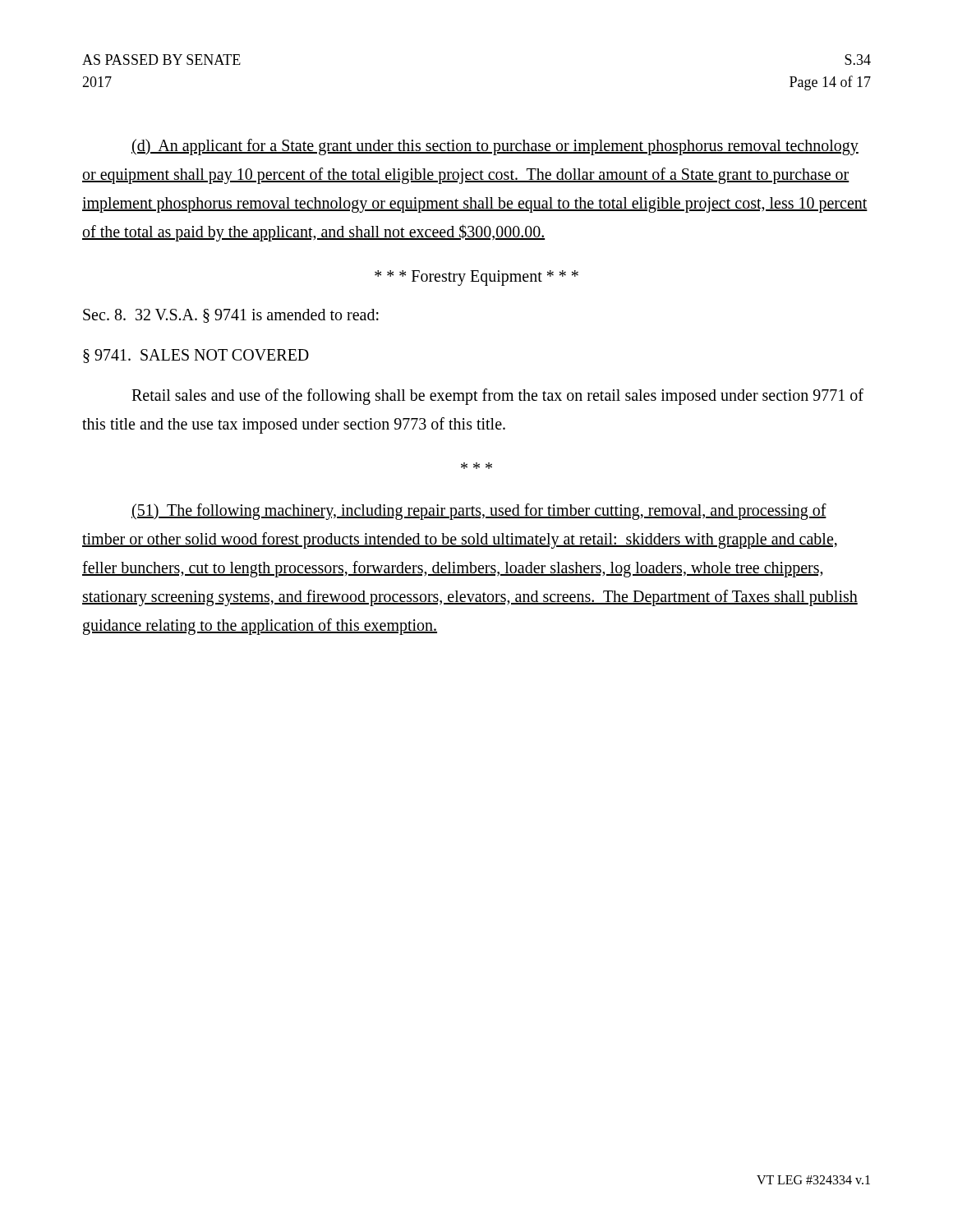This screenshot has height=1232, width=953.
Task: Point to the block beginning "Sec. 8. 32 V.S.A. § 9741 is amended"
Action: coord(231,315)
